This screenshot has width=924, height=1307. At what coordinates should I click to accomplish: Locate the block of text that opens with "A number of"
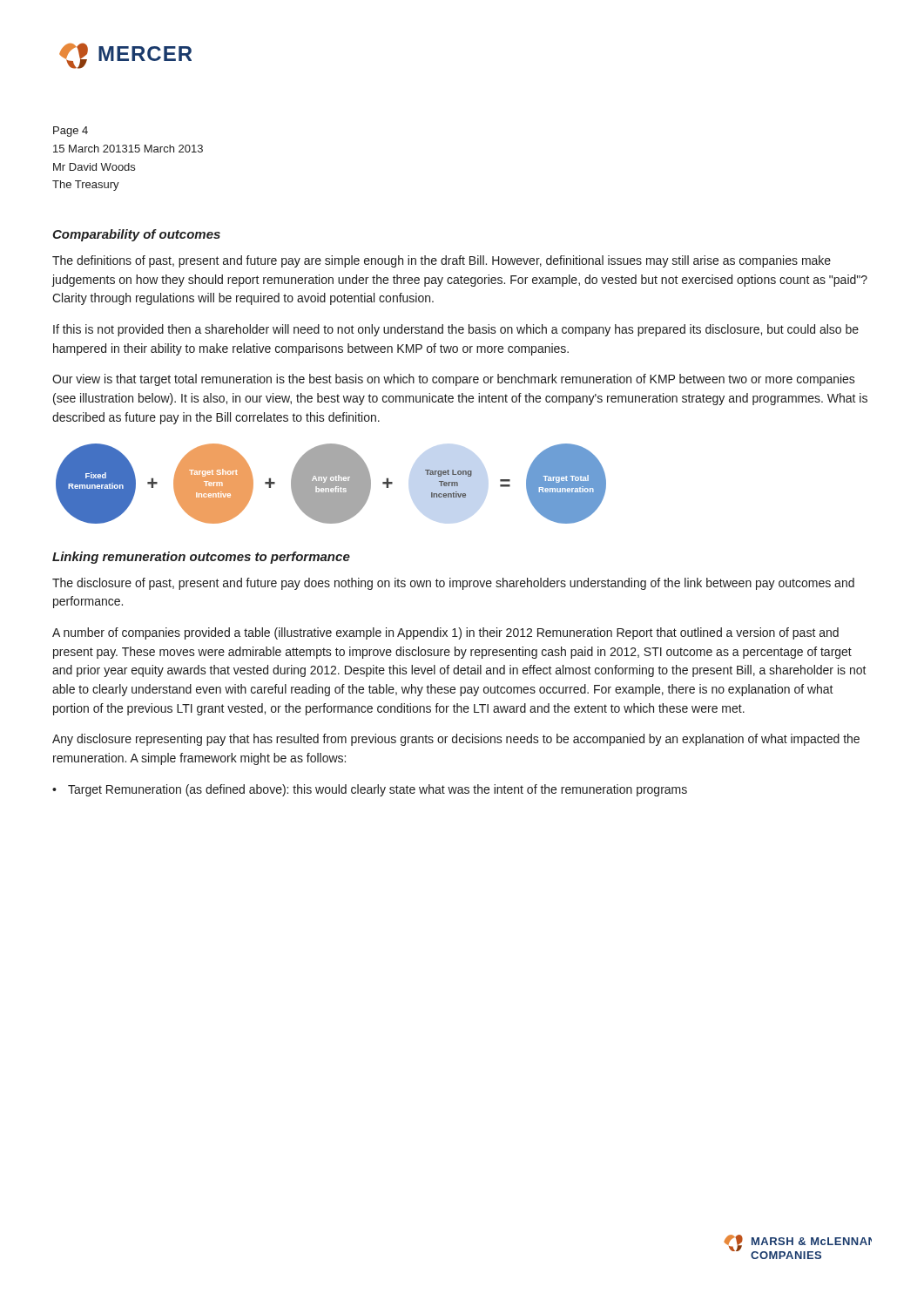(459, 670)
